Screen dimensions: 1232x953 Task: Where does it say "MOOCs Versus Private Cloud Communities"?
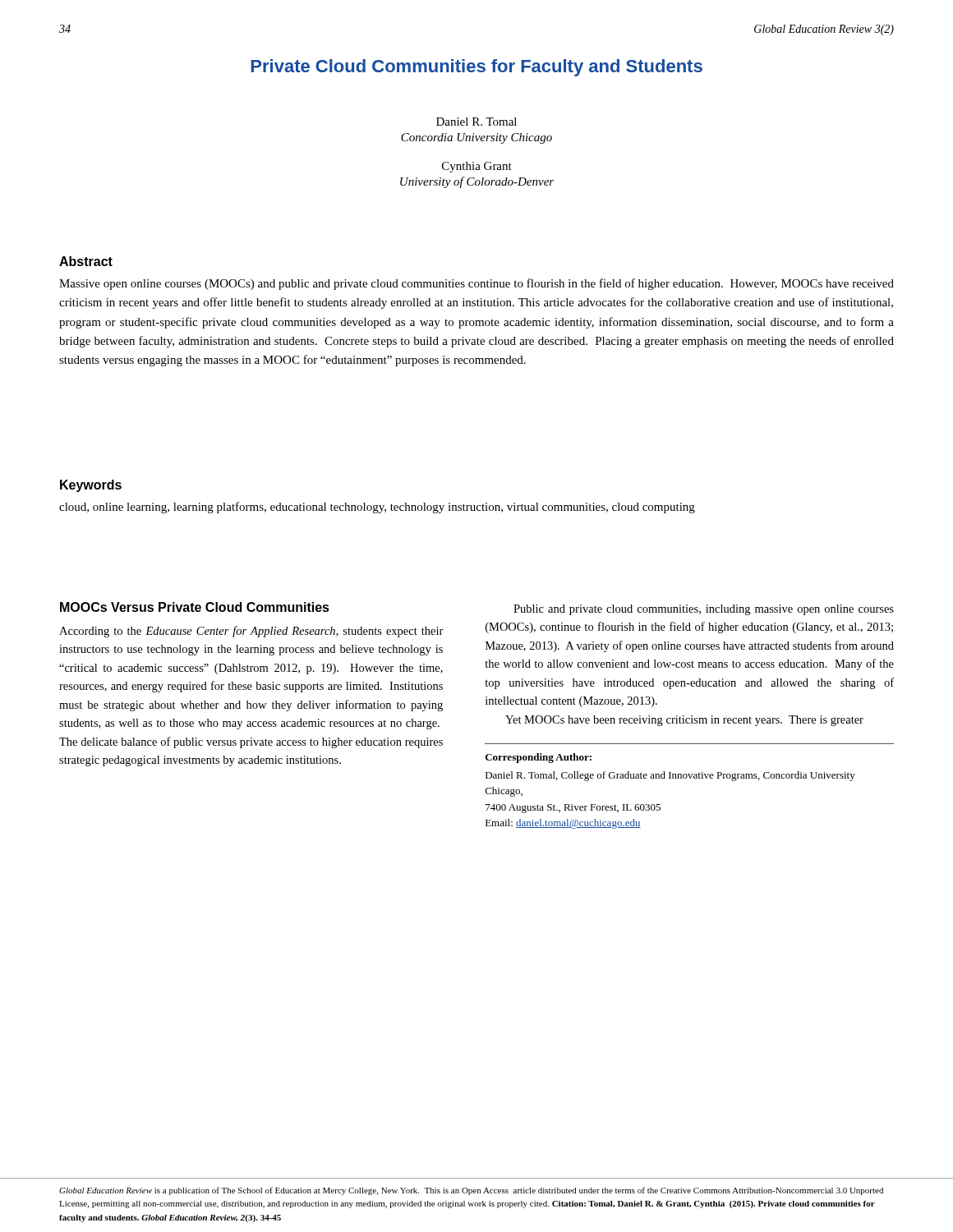point(194,607)
